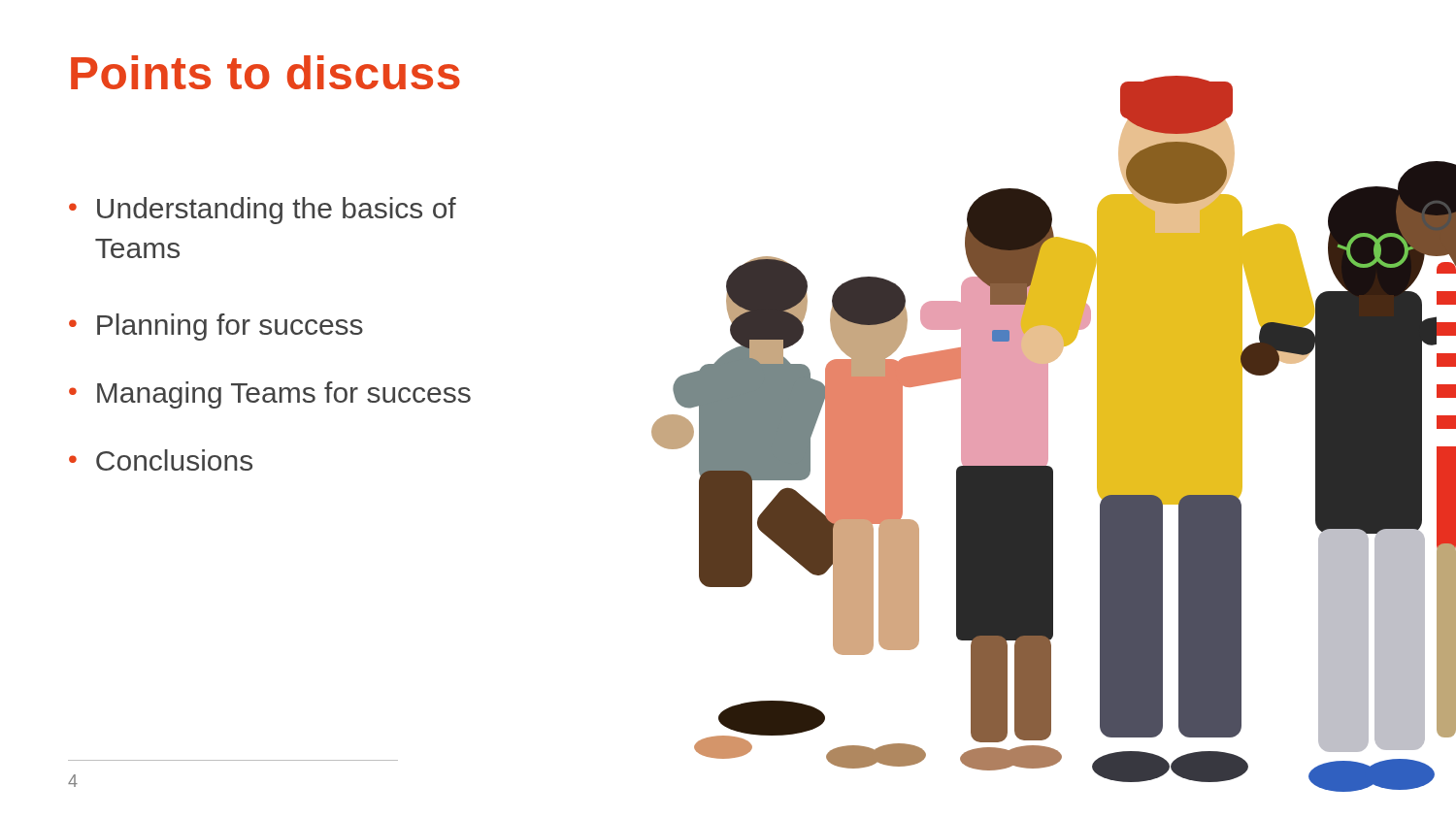Viewport: 1456px width, 819px height.
Task: Find "• Conclusions" on this page
Action: [x=161, y=461]
